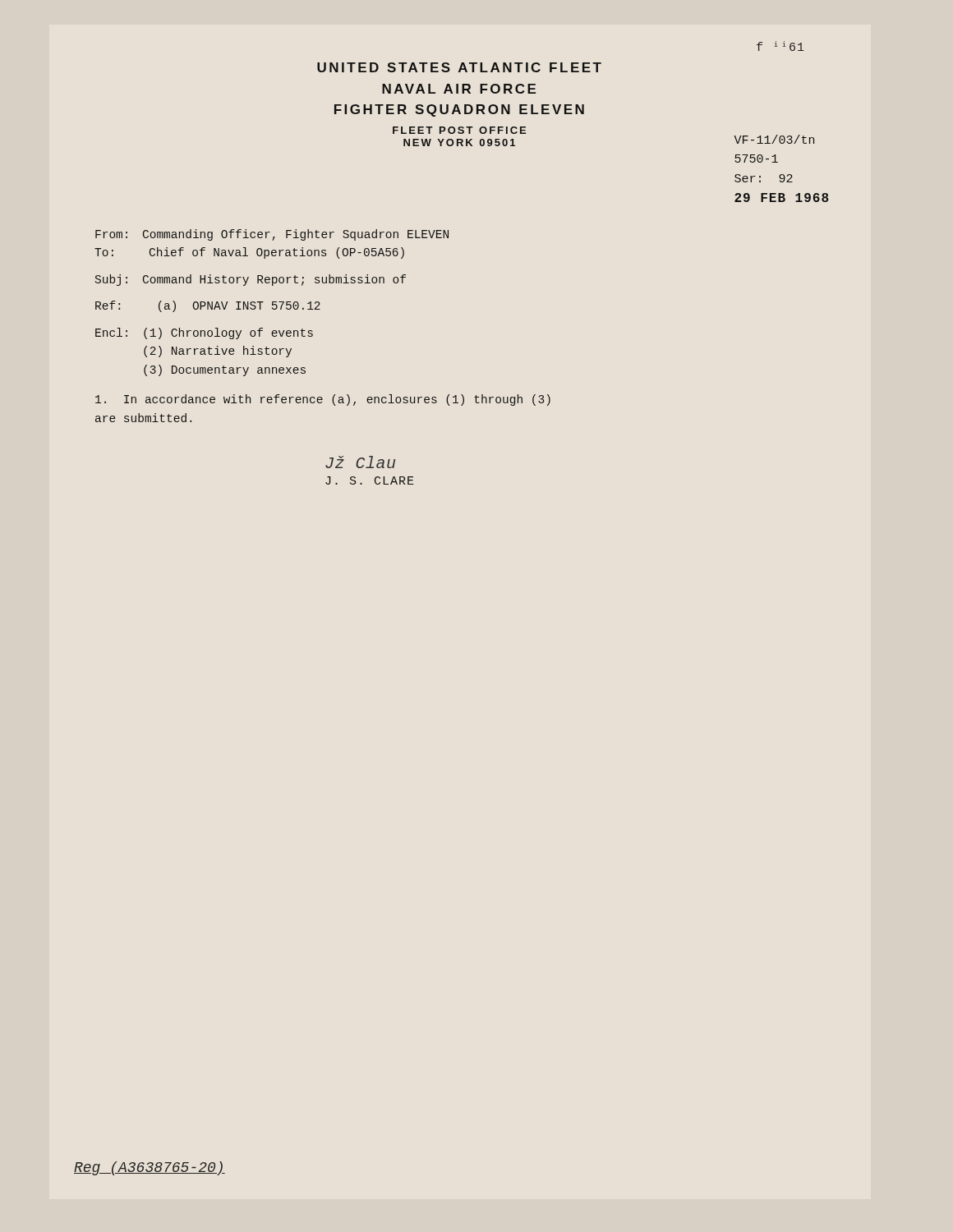Screen dimensions: 1232x953
Task: Click on the title that says "UNITED STATES ATLANTIC FLEETNAVAL AIR FORCEFIGHTER SQUADRON ELEVEN"
Action: (460, 103)
